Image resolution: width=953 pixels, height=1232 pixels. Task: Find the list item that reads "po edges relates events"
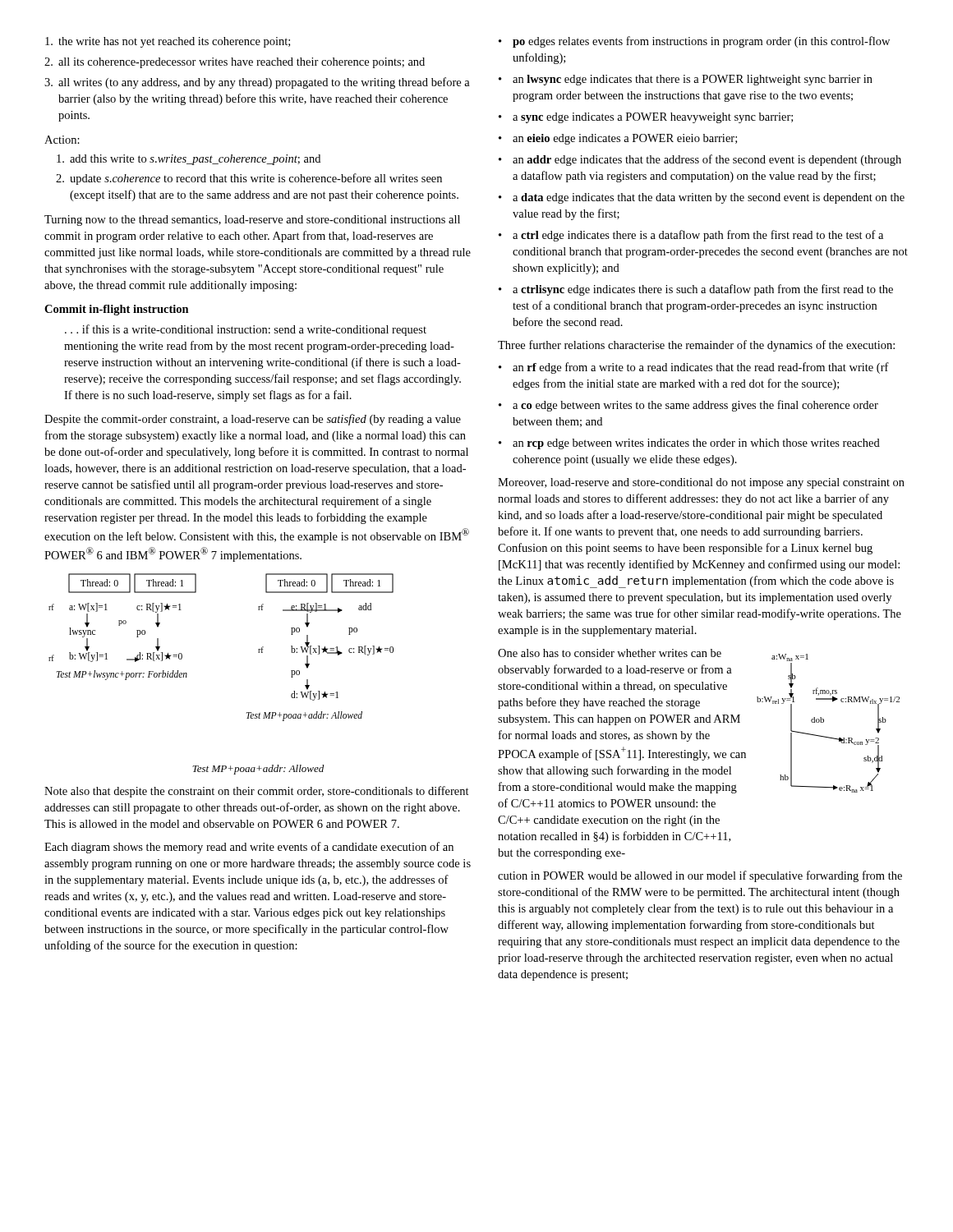701,49
